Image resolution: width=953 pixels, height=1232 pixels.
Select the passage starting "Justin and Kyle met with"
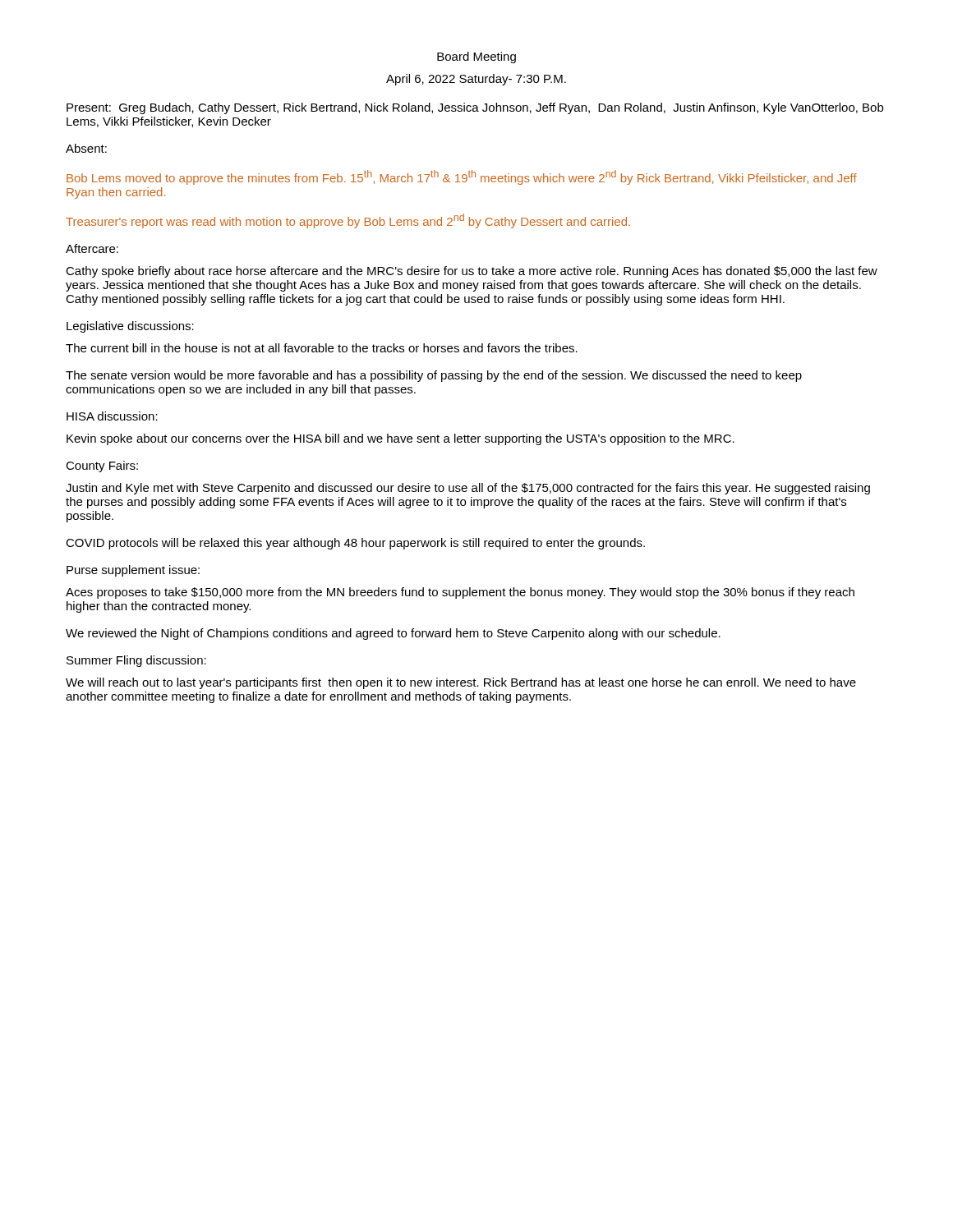click(x=468, y=501)
